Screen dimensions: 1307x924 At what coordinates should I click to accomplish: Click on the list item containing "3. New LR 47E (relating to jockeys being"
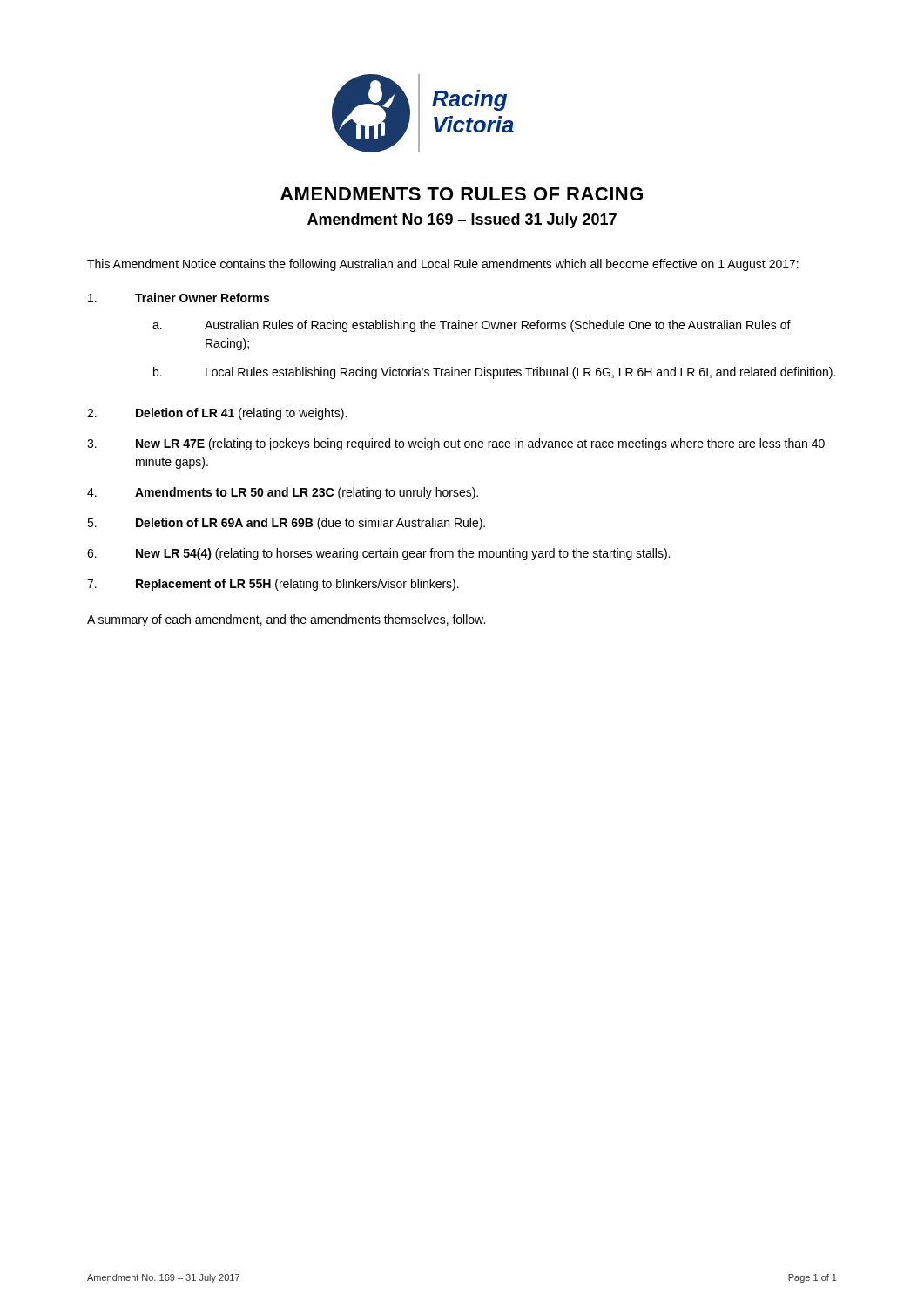click(462, 453)
